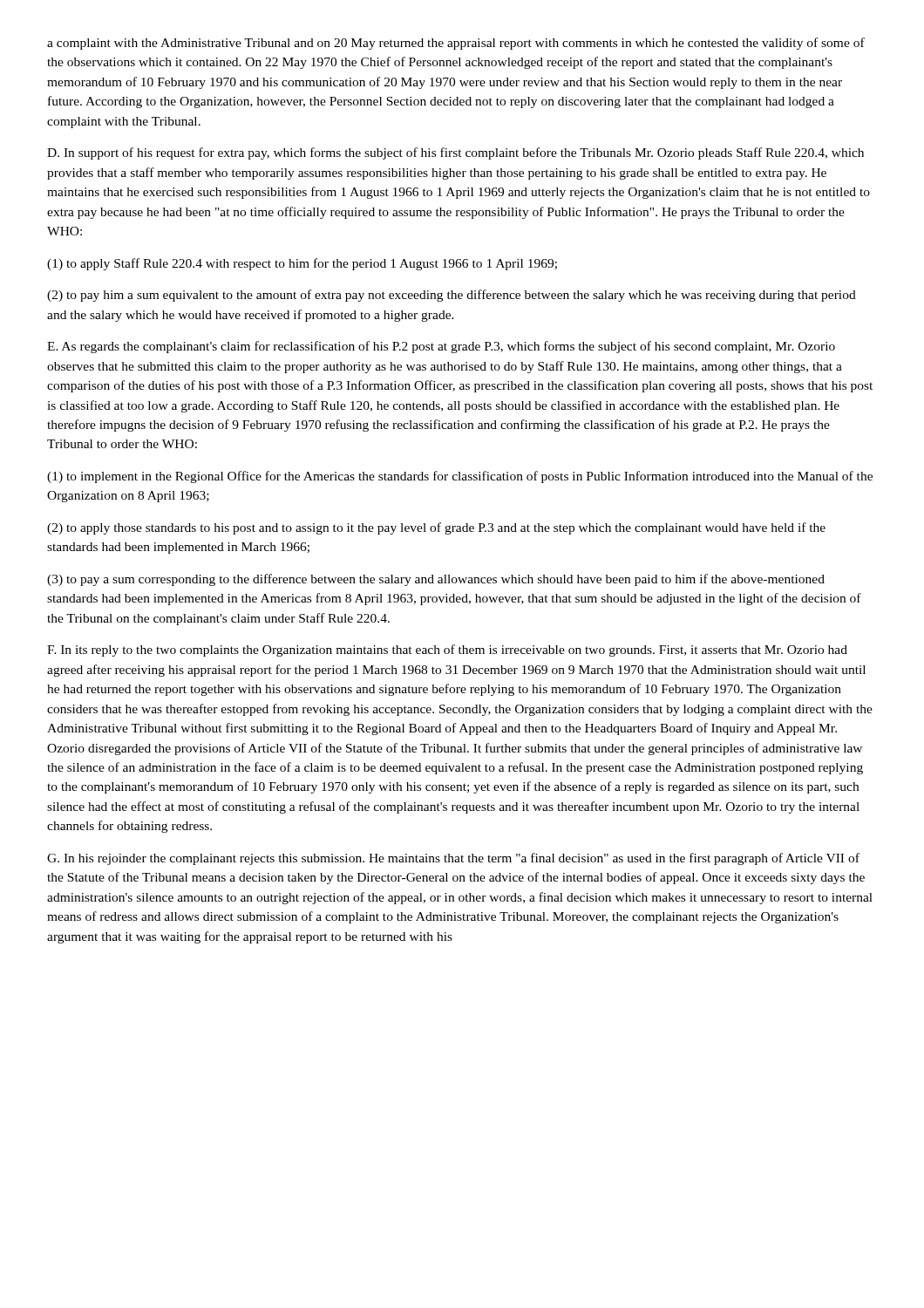Select the text block that says "G. In his"
924x1308 pixels.
pos(460,897)
